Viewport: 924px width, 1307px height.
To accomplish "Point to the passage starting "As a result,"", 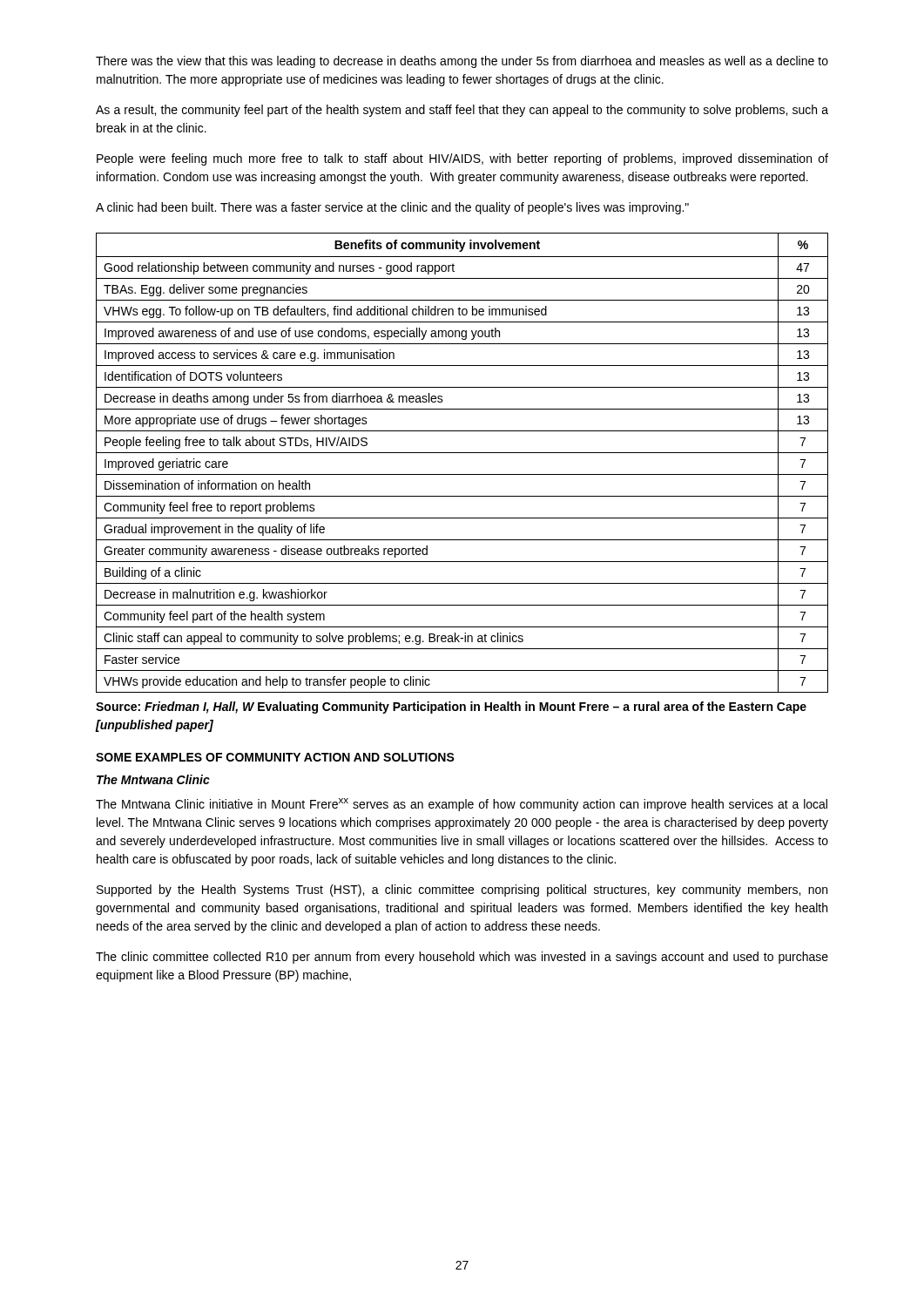I will point(462,119).
